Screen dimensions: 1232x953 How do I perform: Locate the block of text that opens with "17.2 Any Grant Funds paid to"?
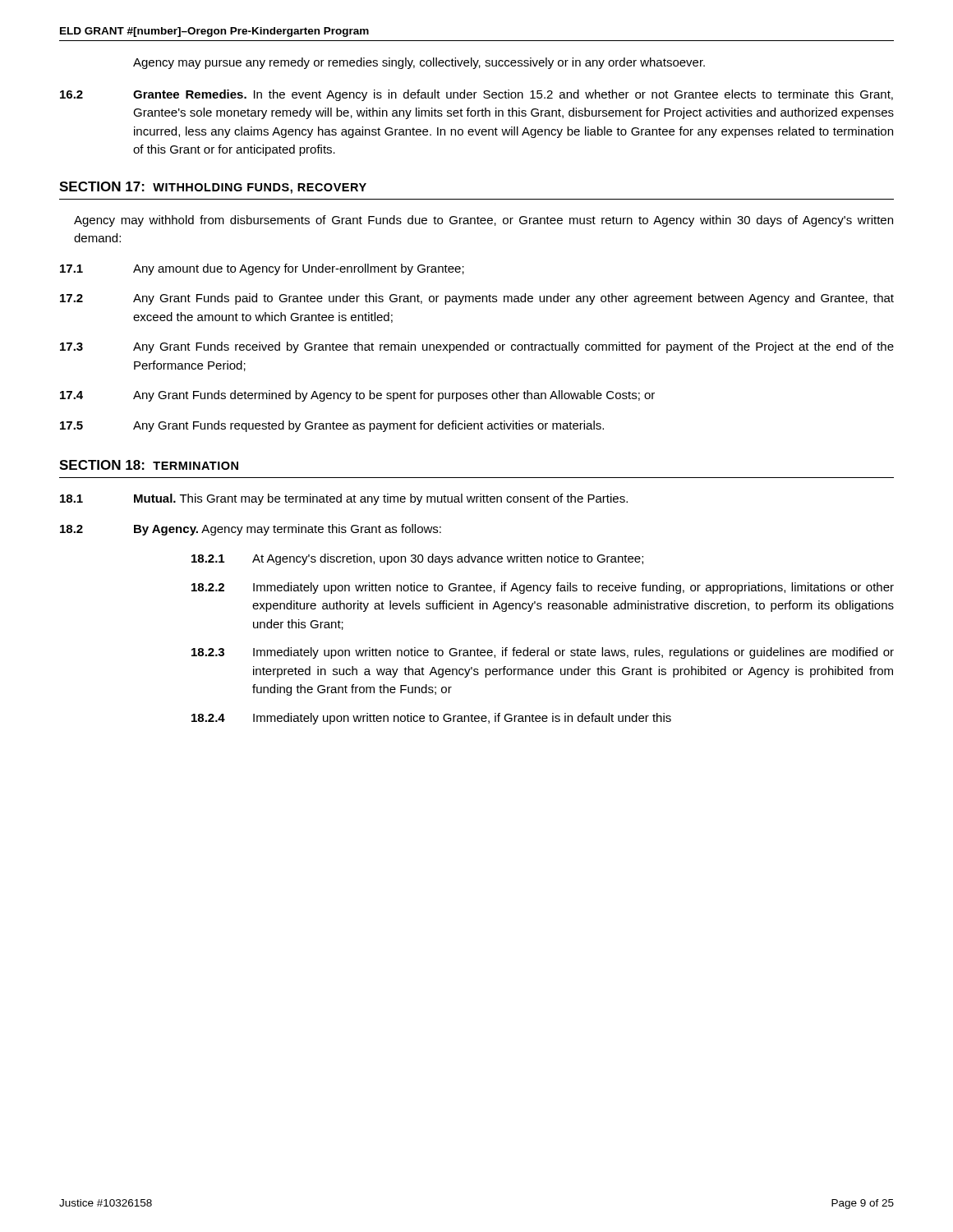click(476, 308)
